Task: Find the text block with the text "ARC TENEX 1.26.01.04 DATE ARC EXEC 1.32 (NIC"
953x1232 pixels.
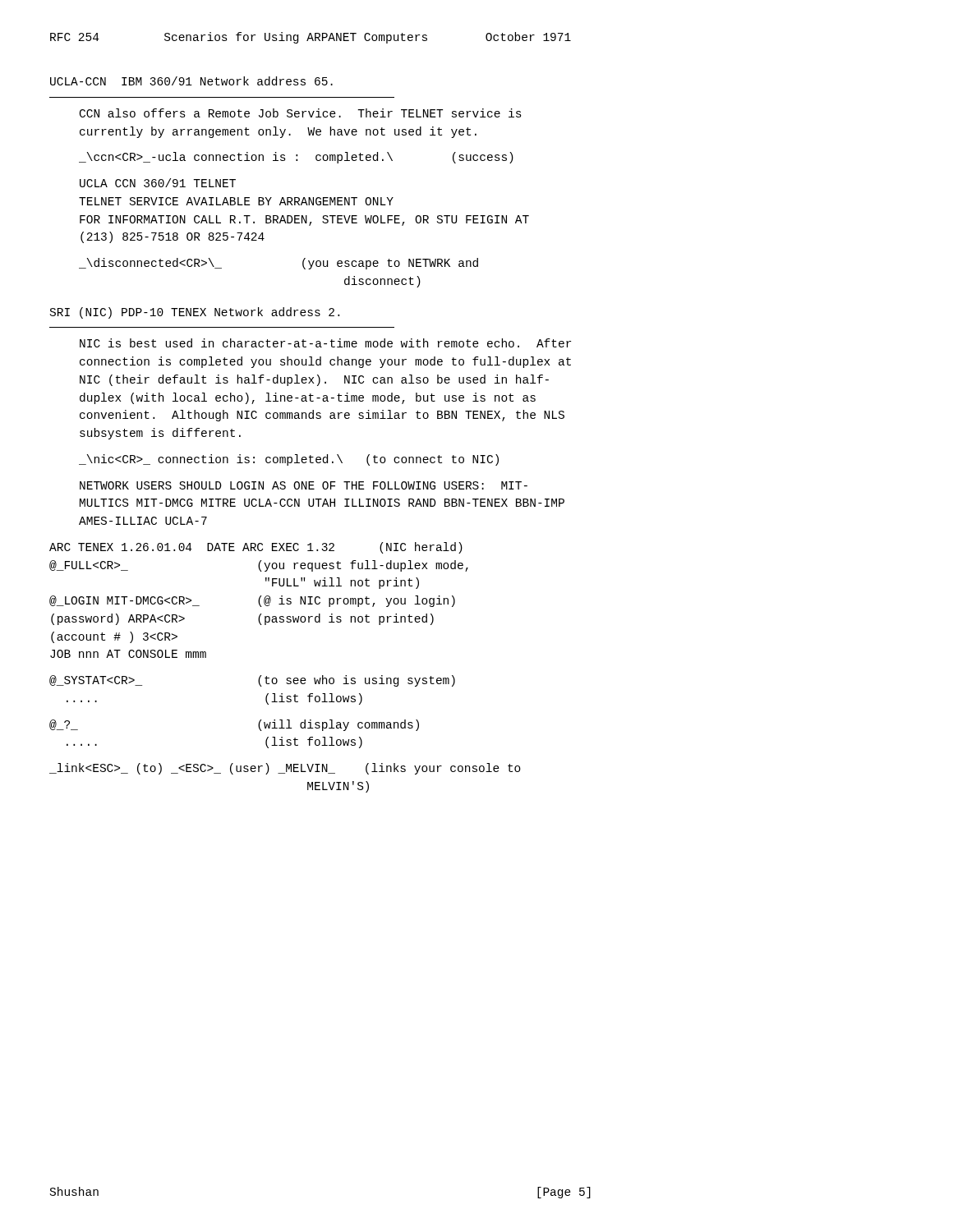Action: [x=256, y=548]
